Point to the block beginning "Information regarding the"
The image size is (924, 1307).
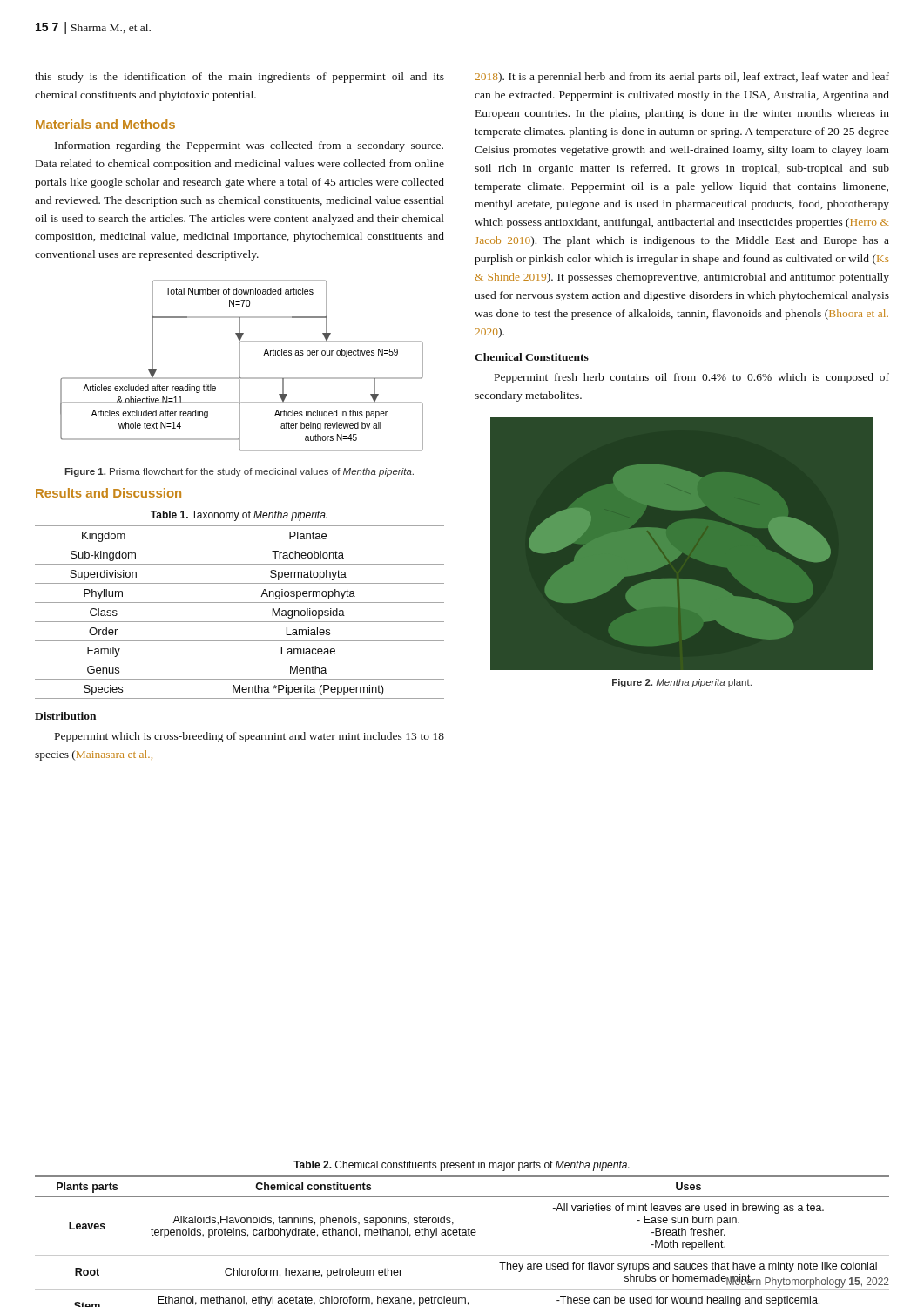(240, 200)
